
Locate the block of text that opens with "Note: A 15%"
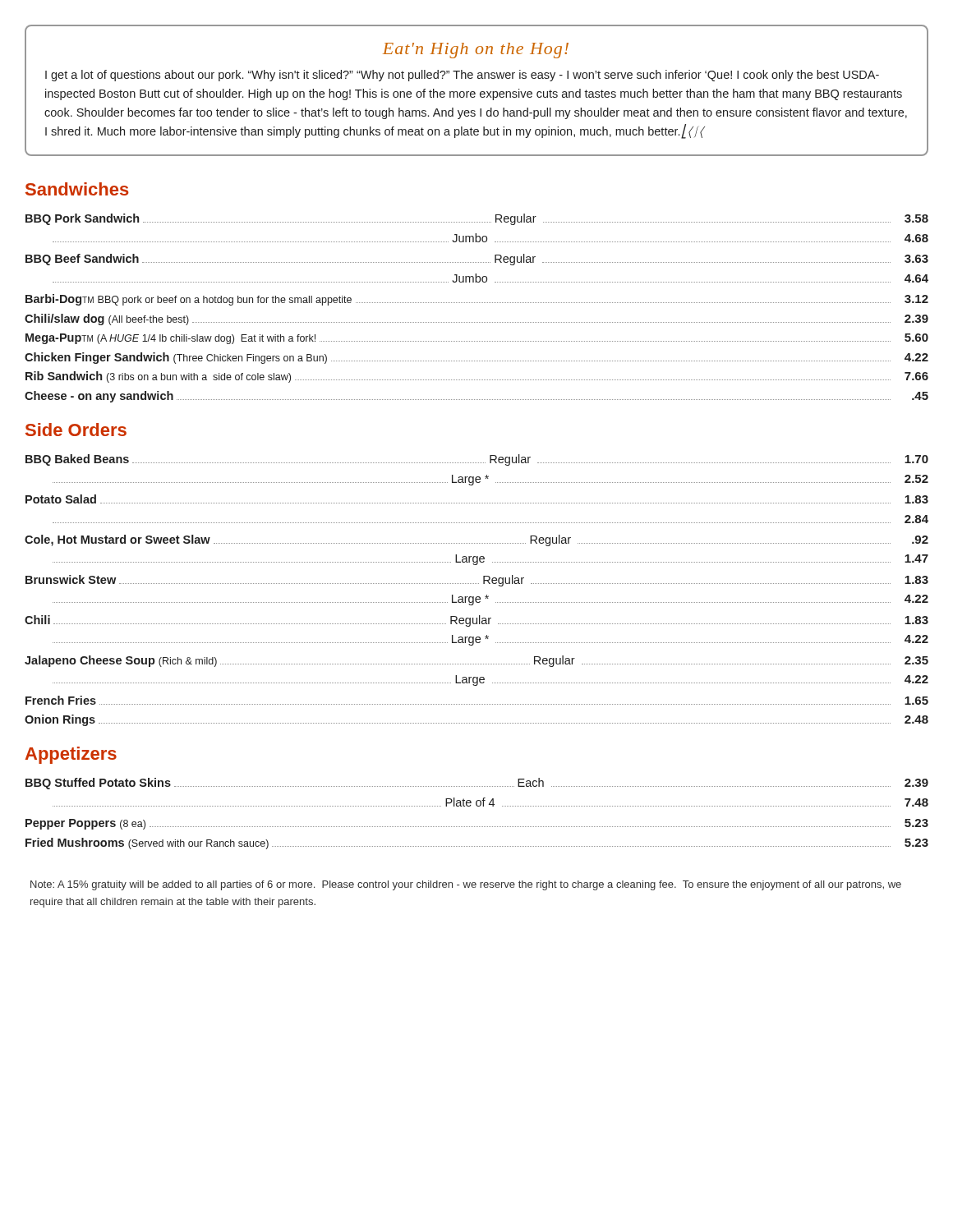click(x=465, y=893)
